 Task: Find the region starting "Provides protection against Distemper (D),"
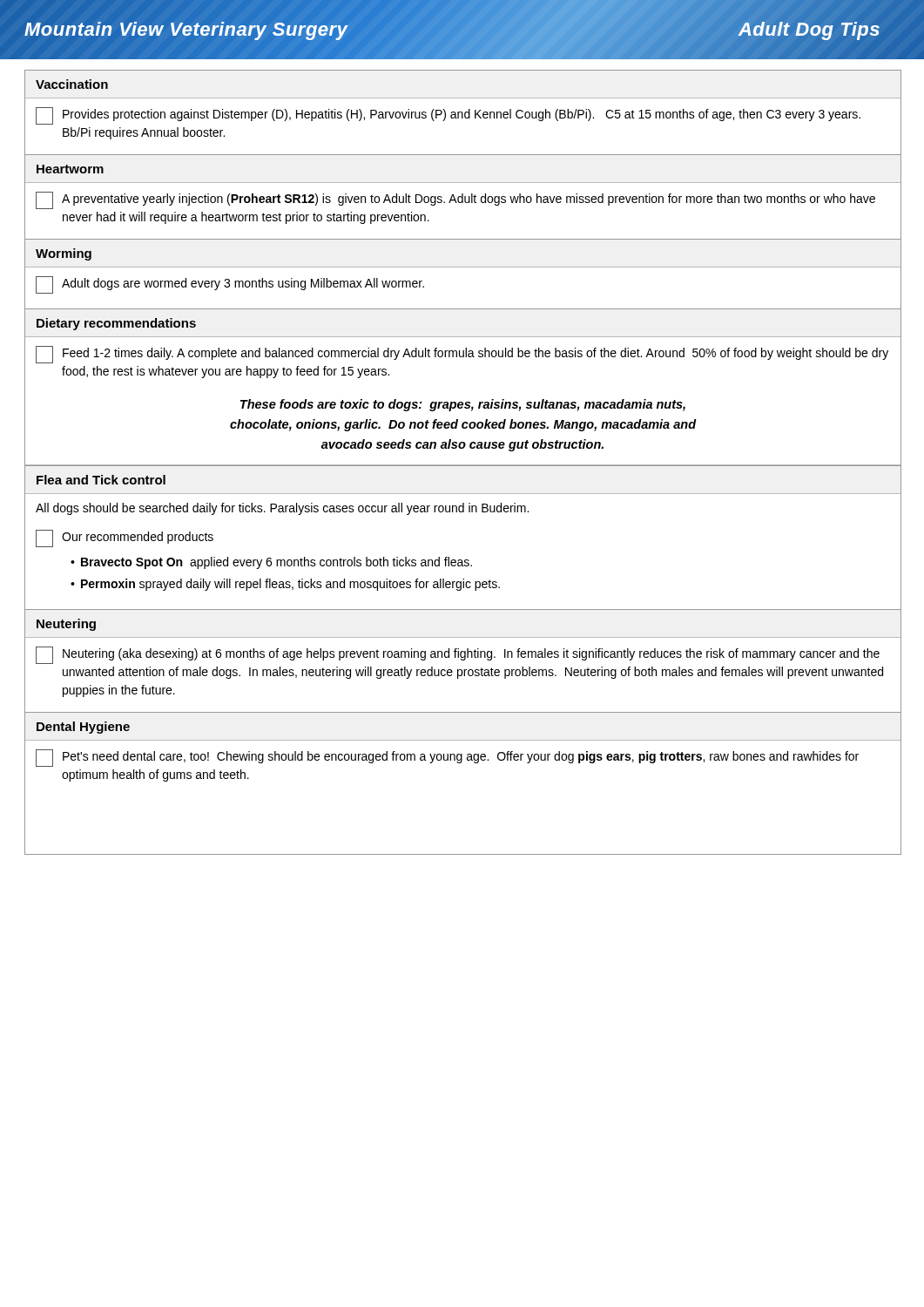[465, 123]
